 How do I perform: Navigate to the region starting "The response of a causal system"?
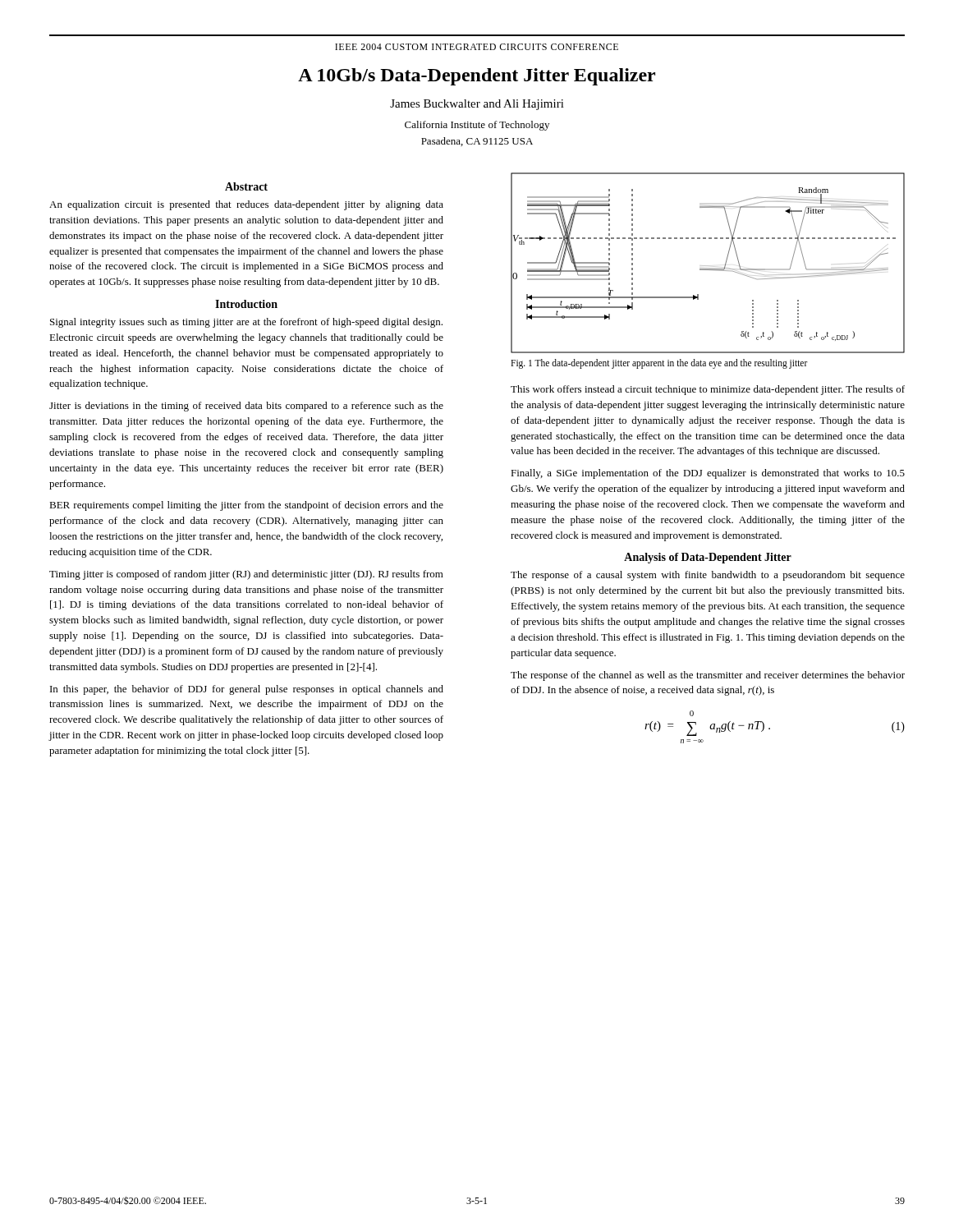[x=708, y=614]
